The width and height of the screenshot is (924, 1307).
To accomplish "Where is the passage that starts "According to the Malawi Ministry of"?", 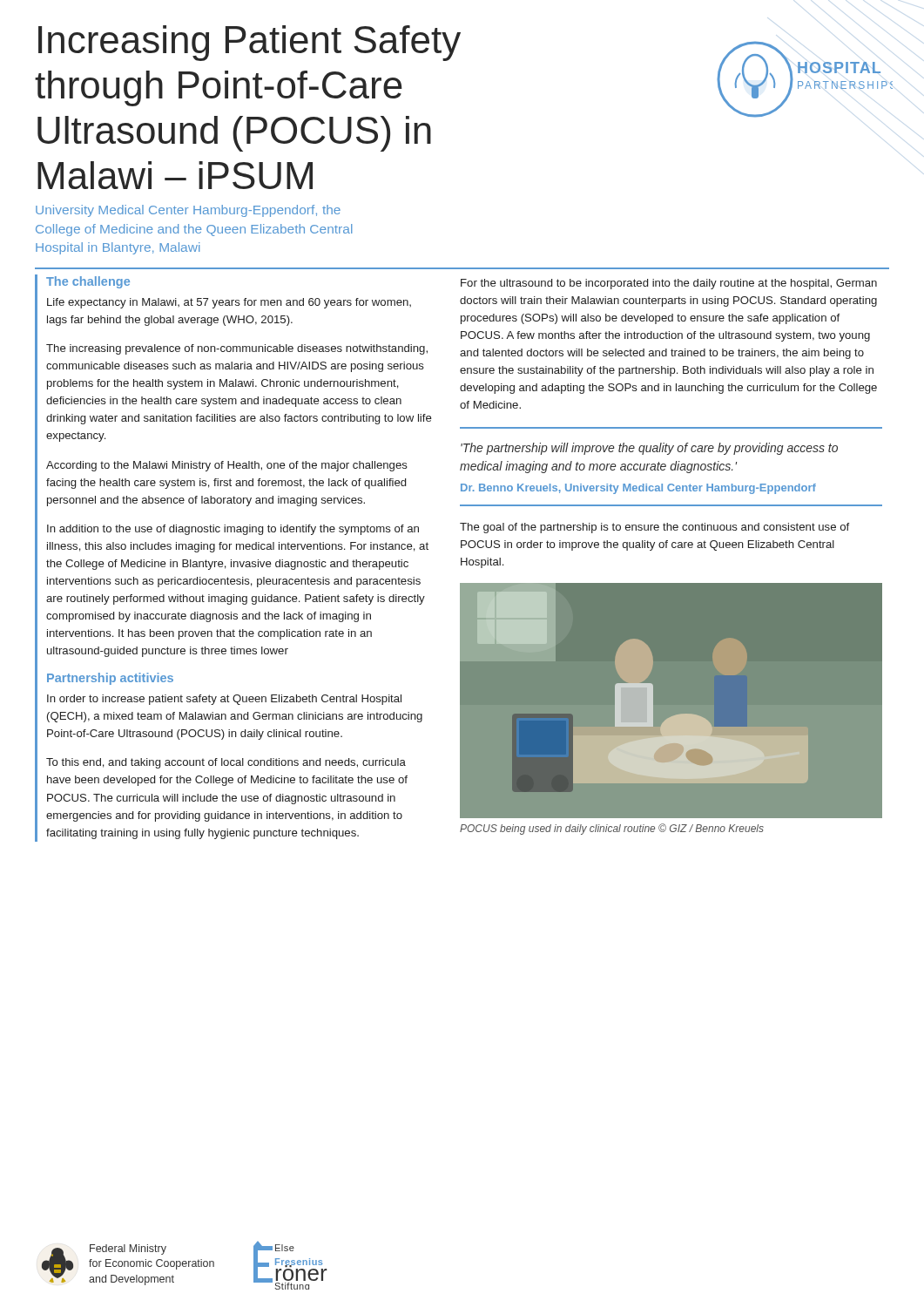I will [239, 482].
